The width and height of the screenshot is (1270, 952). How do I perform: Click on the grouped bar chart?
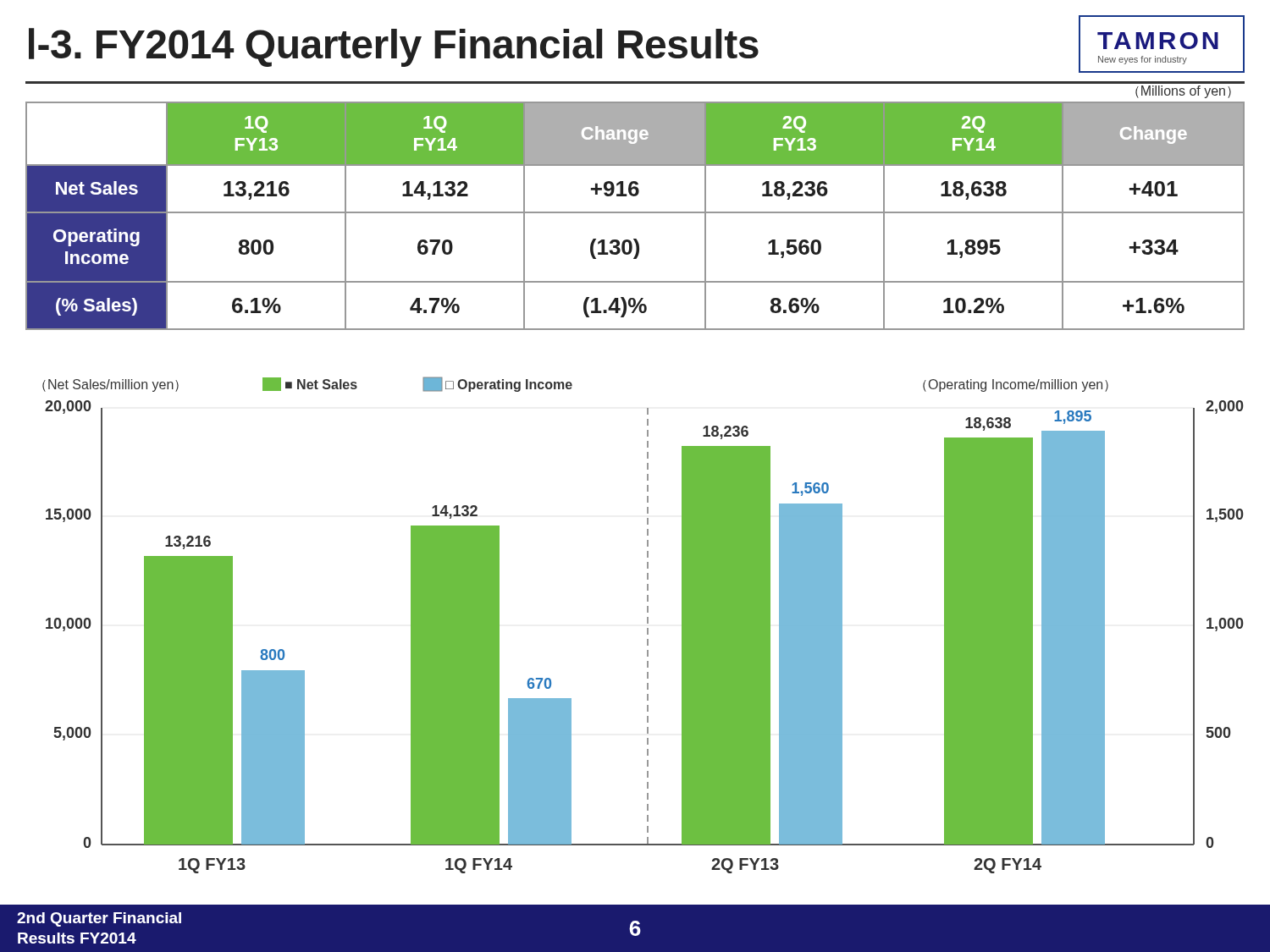click(x=635, y=637)
